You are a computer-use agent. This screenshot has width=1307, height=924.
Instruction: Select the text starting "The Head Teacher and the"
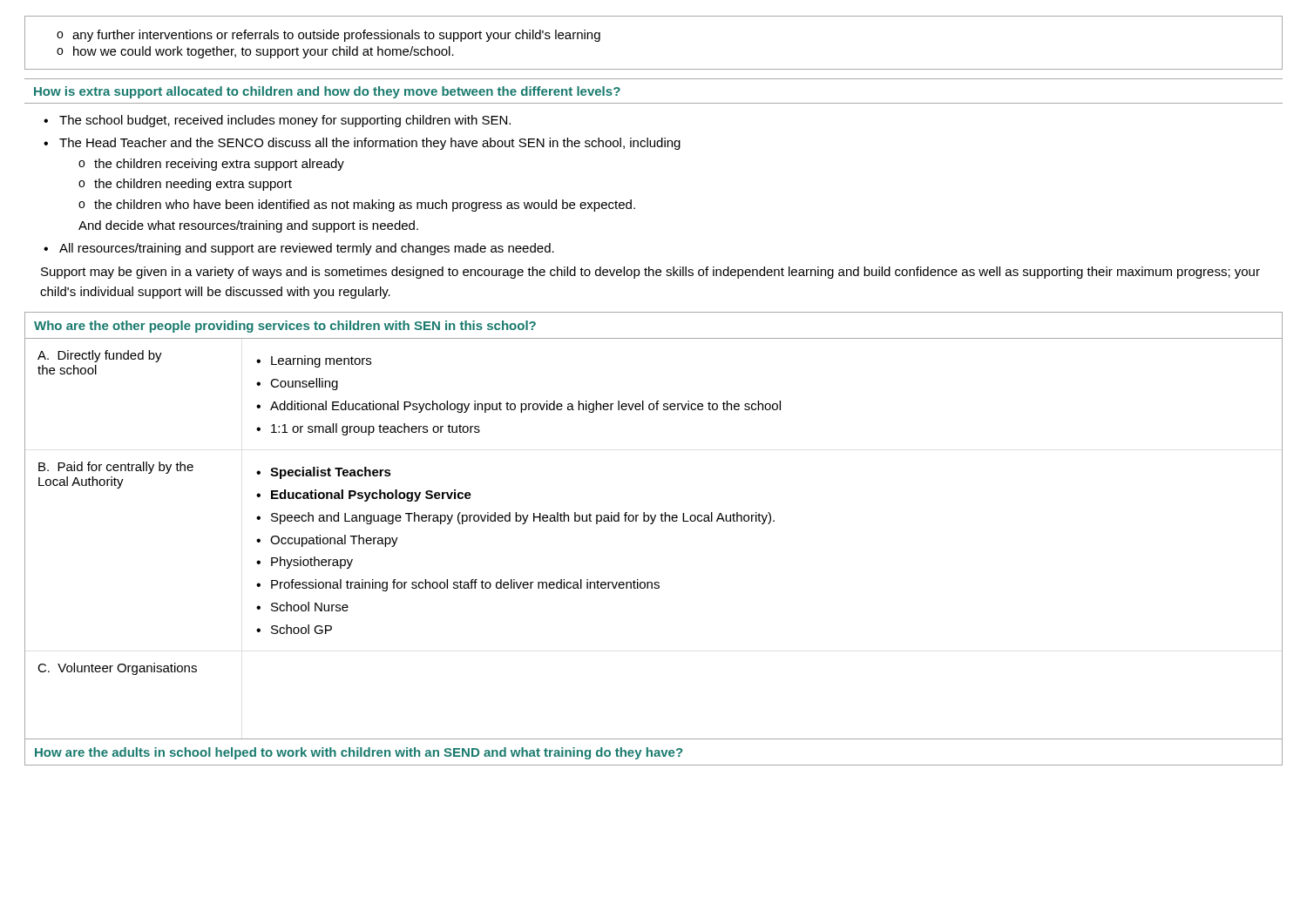click(370, 144)
